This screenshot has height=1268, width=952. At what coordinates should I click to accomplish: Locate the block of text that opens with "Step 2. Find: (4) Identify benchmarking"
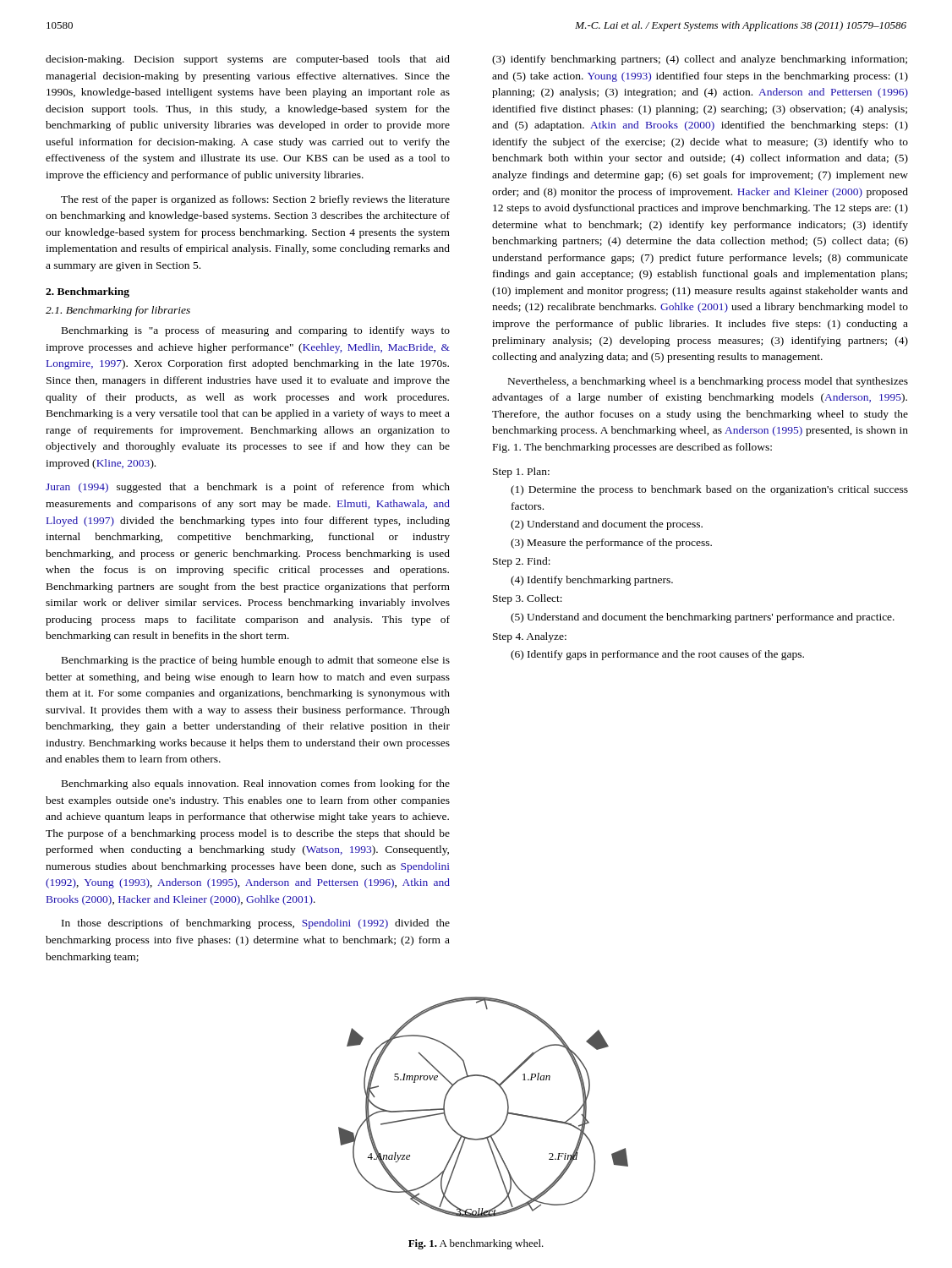(522, 562)
